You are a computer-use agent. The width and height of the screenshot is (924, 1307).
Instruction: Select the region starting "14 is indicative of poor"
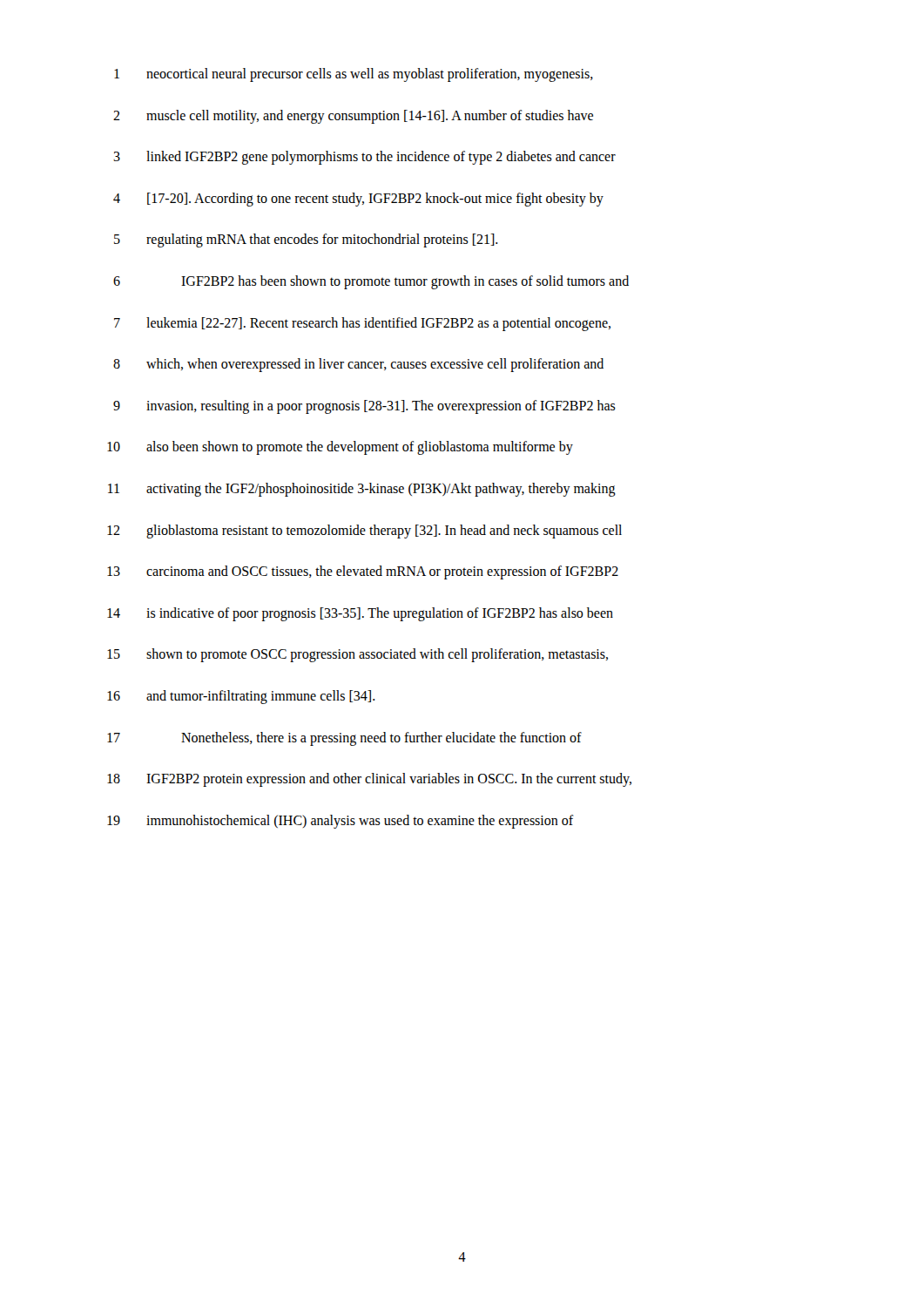[462, 613]
